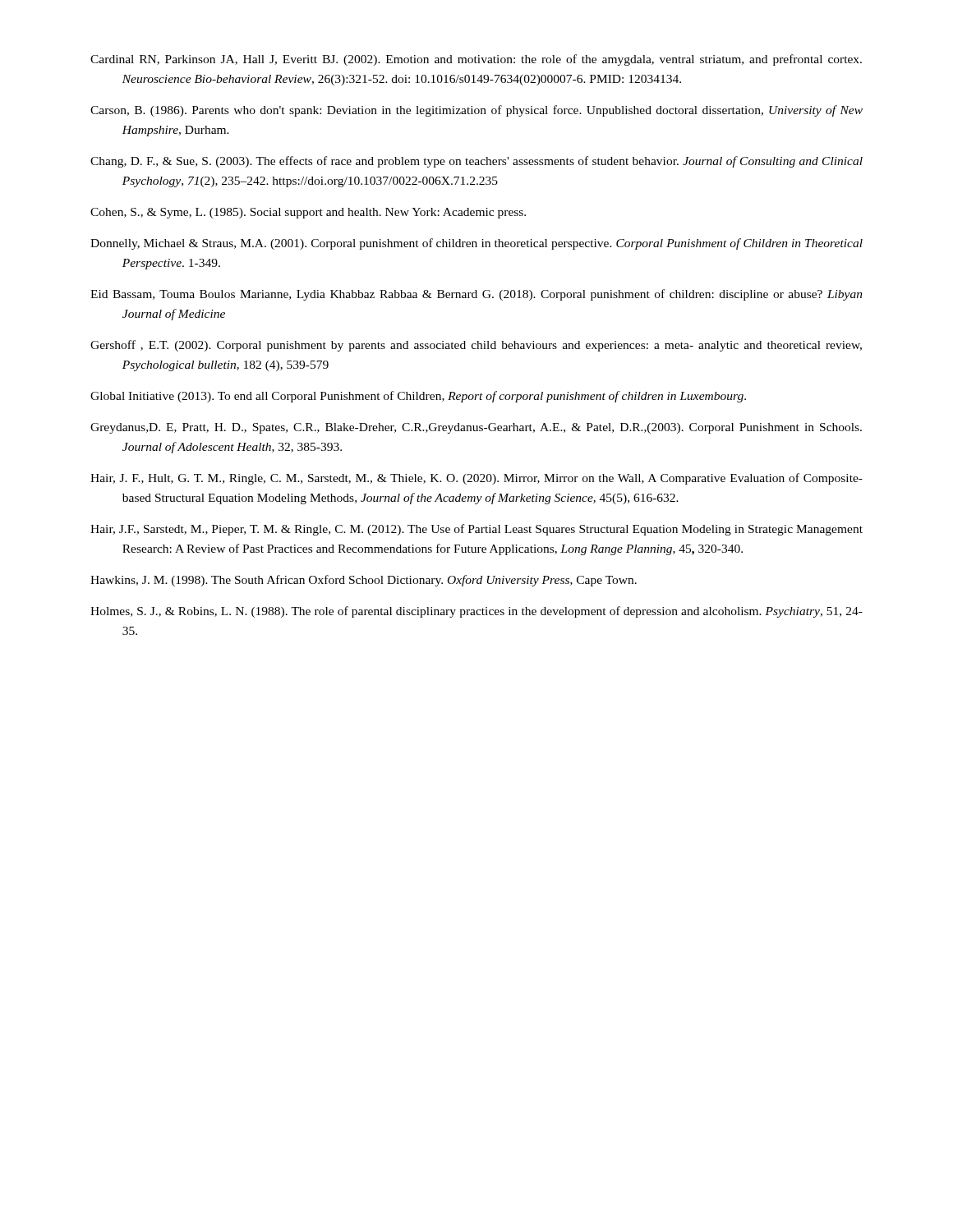Click on the block starting "Cohen, S., & Syme, L. (1985). Social"

click(x=309, y=212)
